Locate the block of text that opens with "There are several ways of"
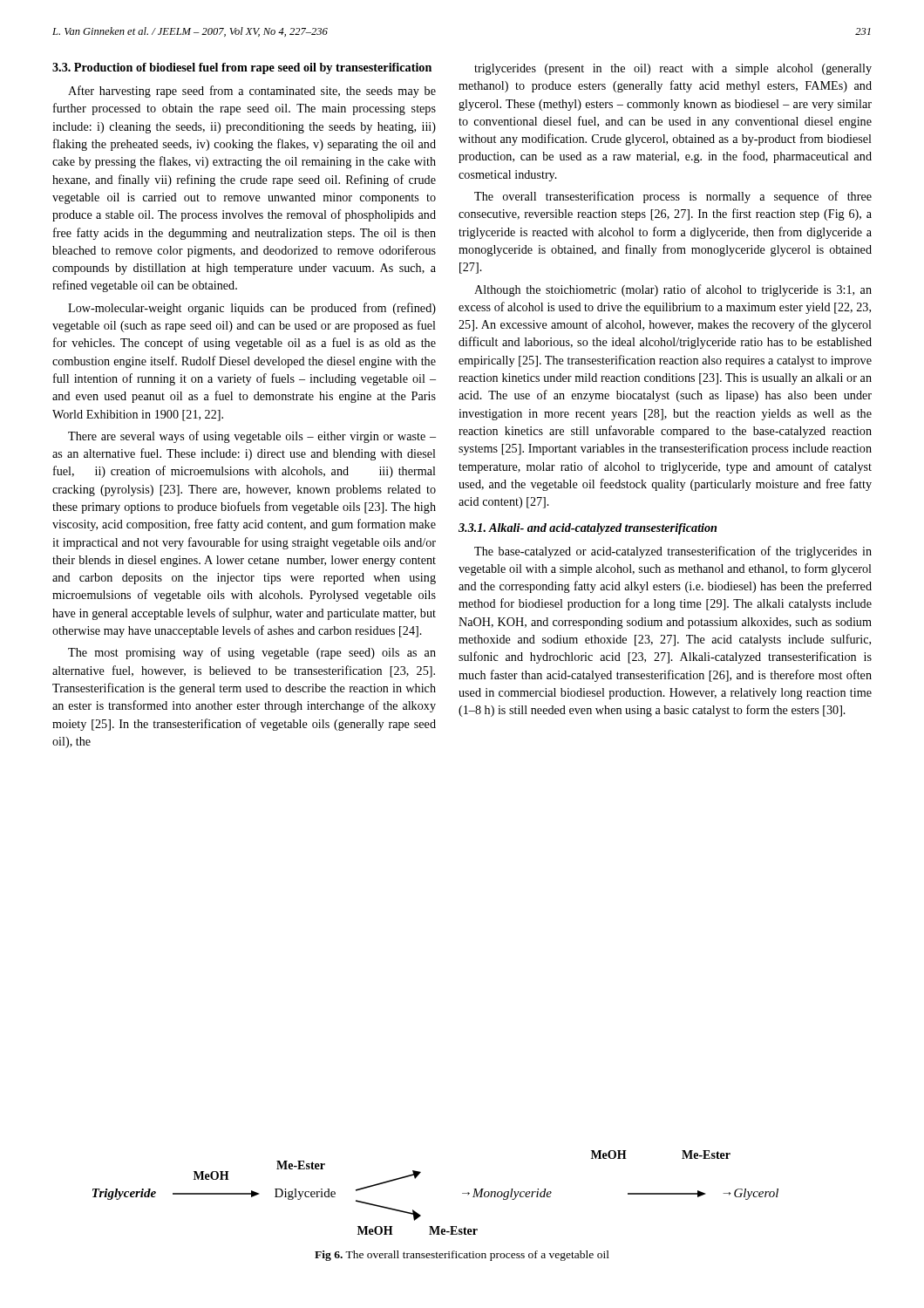 pyautogui.click(x=244, y=533)
